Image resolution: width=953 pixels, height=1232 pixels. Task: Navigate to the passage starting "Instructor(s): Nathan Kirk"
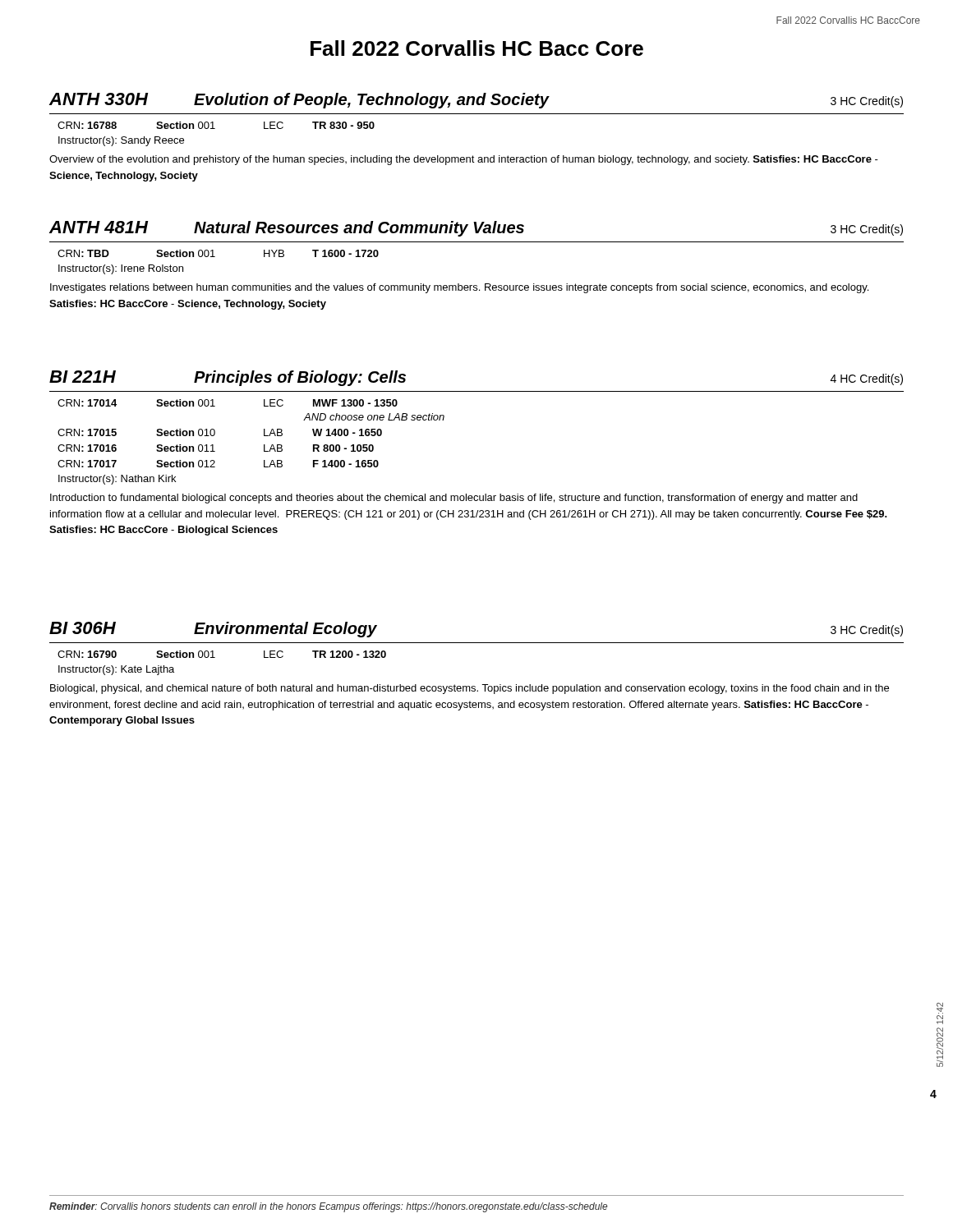[117, 478]
